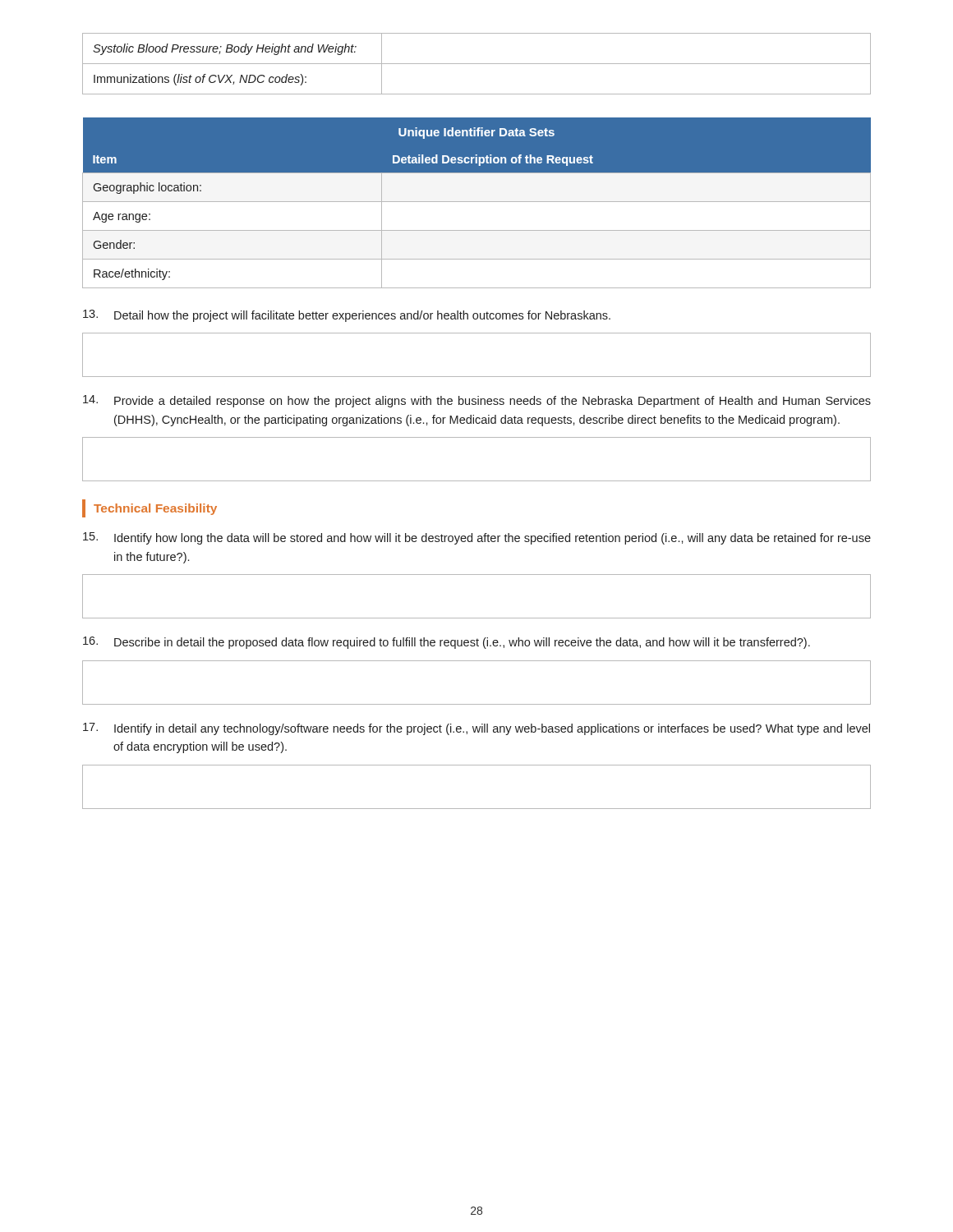Locate the block of text that opens with "16. Describe in detail the proposed data"
This screenshot has height=1232, width=953.
[476, 643]
